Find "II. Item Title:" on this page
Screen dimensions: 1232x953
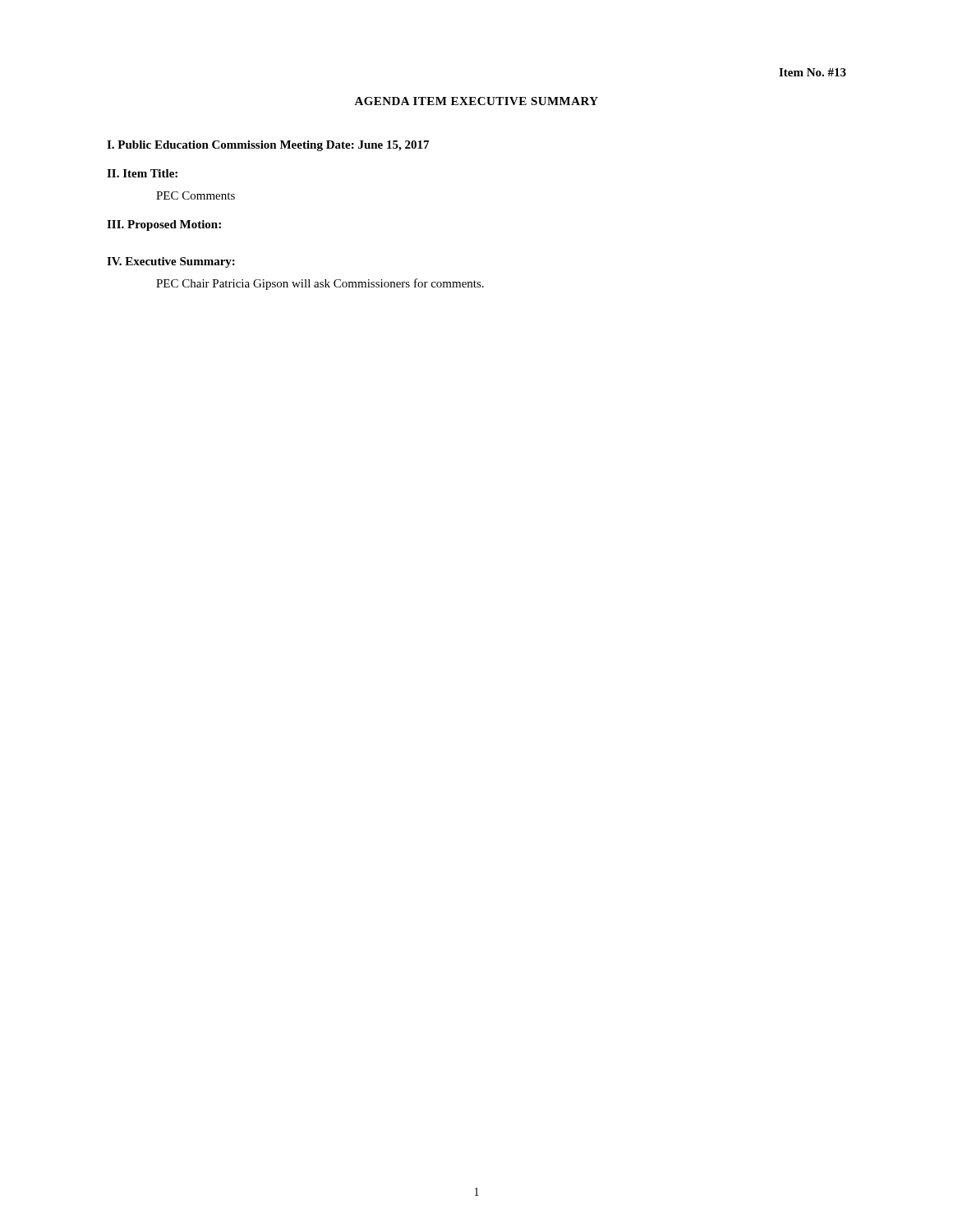143,173
